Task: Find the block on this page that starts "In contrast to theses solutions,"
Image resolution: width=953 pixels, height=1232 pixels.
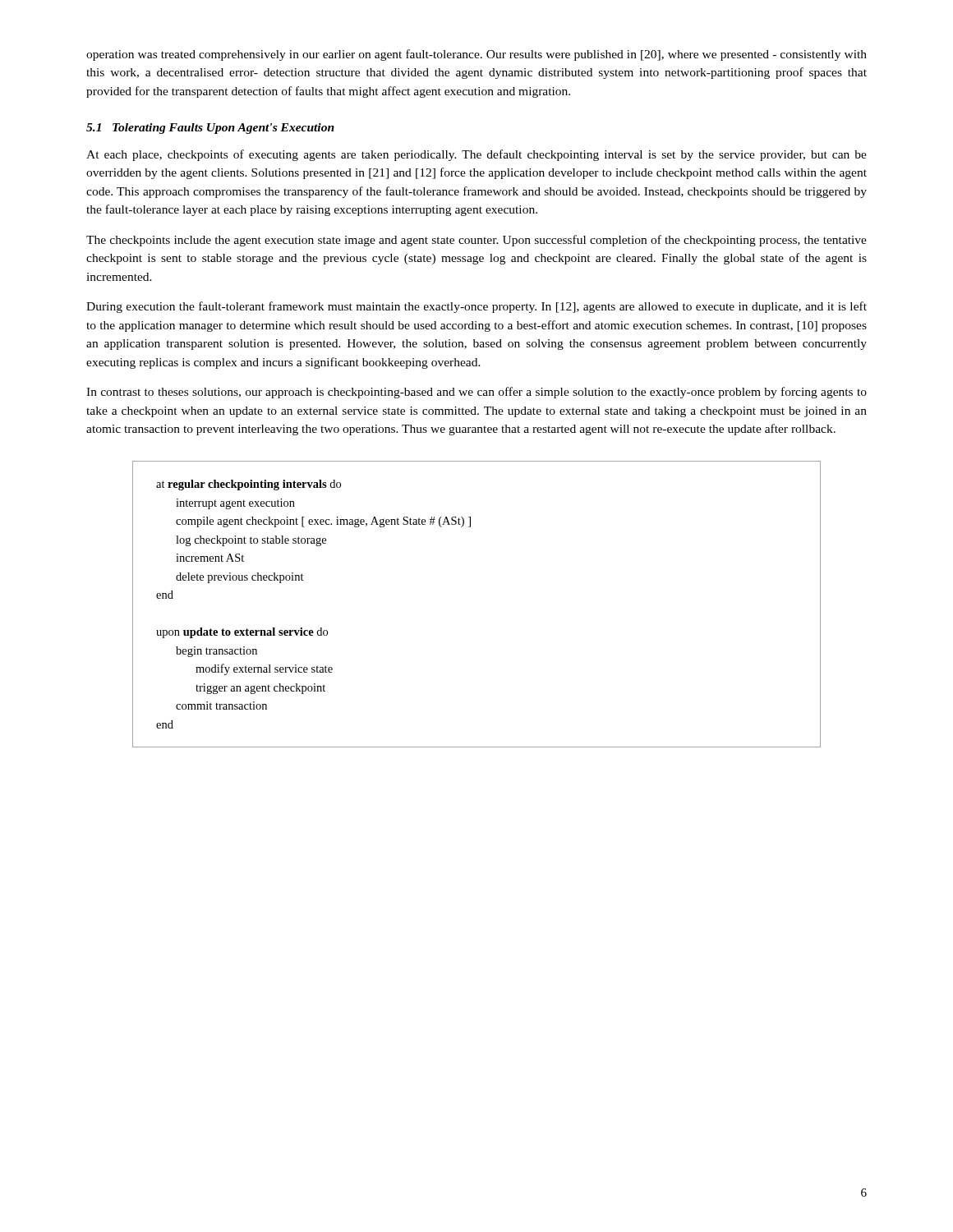Action: [x=476, y=410]
